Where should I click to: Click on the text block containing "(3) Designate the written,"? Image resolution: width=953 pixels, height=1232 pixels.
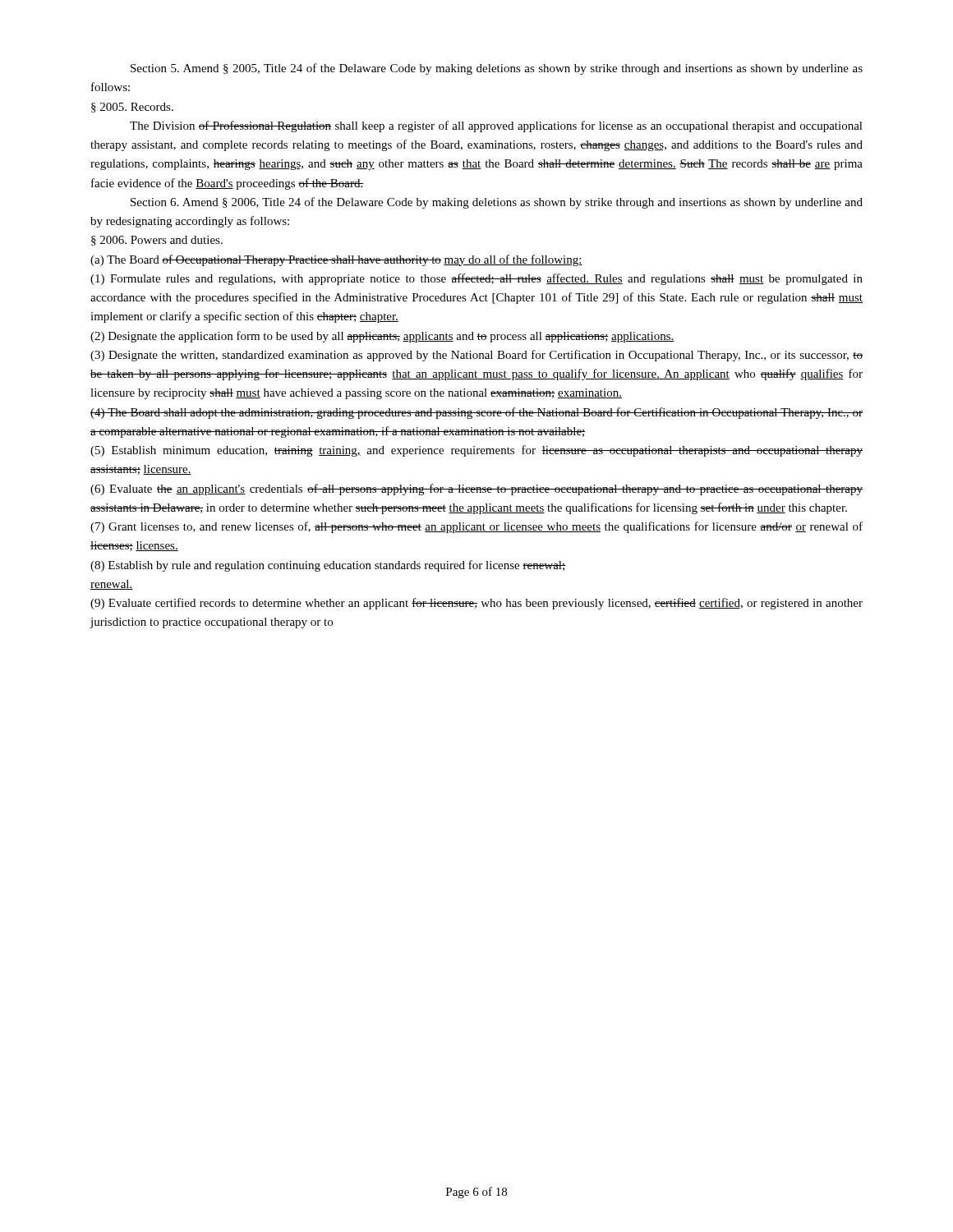[x=476, y=374]
